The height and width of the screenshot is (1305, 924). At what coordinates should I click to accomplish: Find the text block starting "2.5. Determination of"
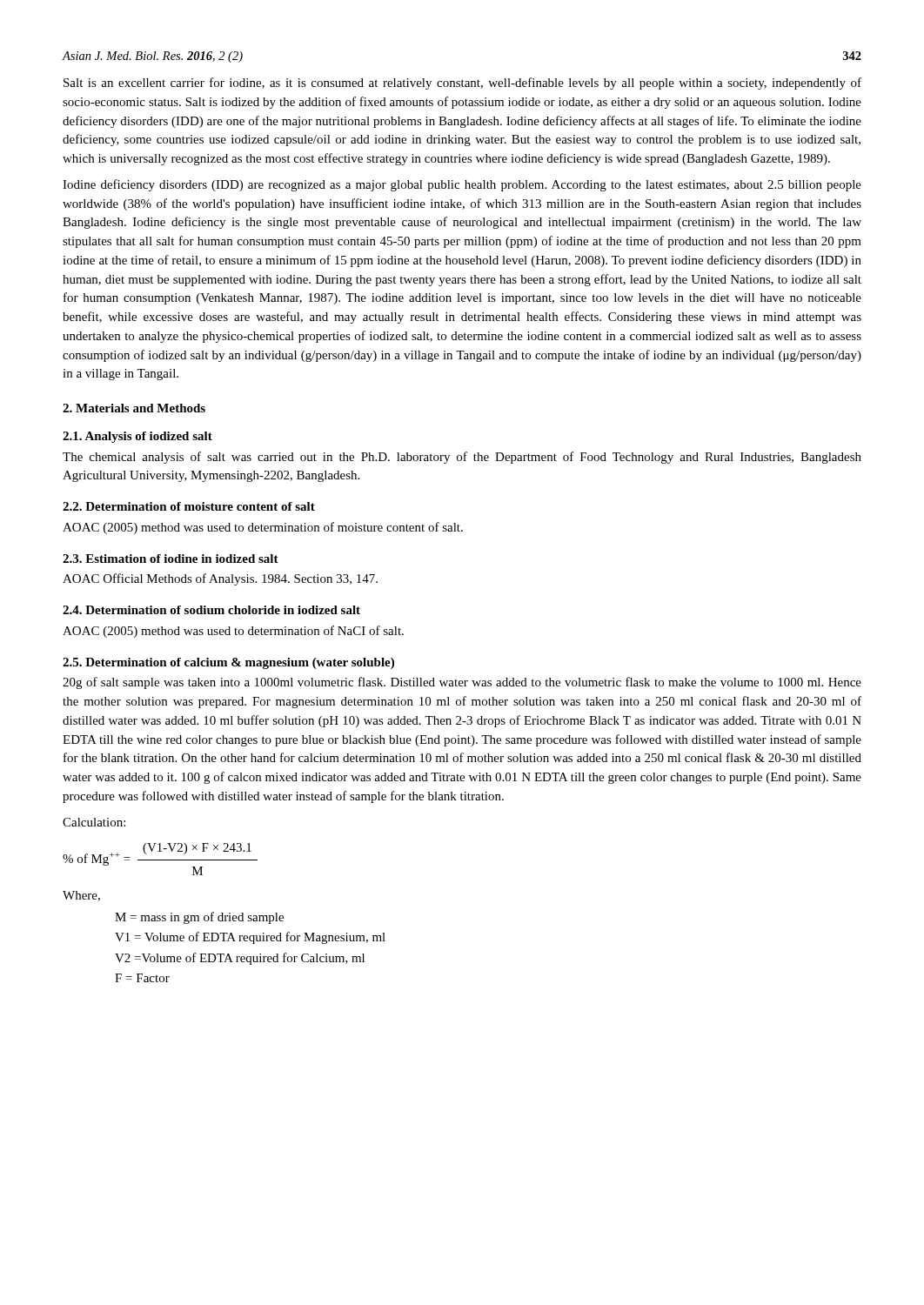point(229,662)
